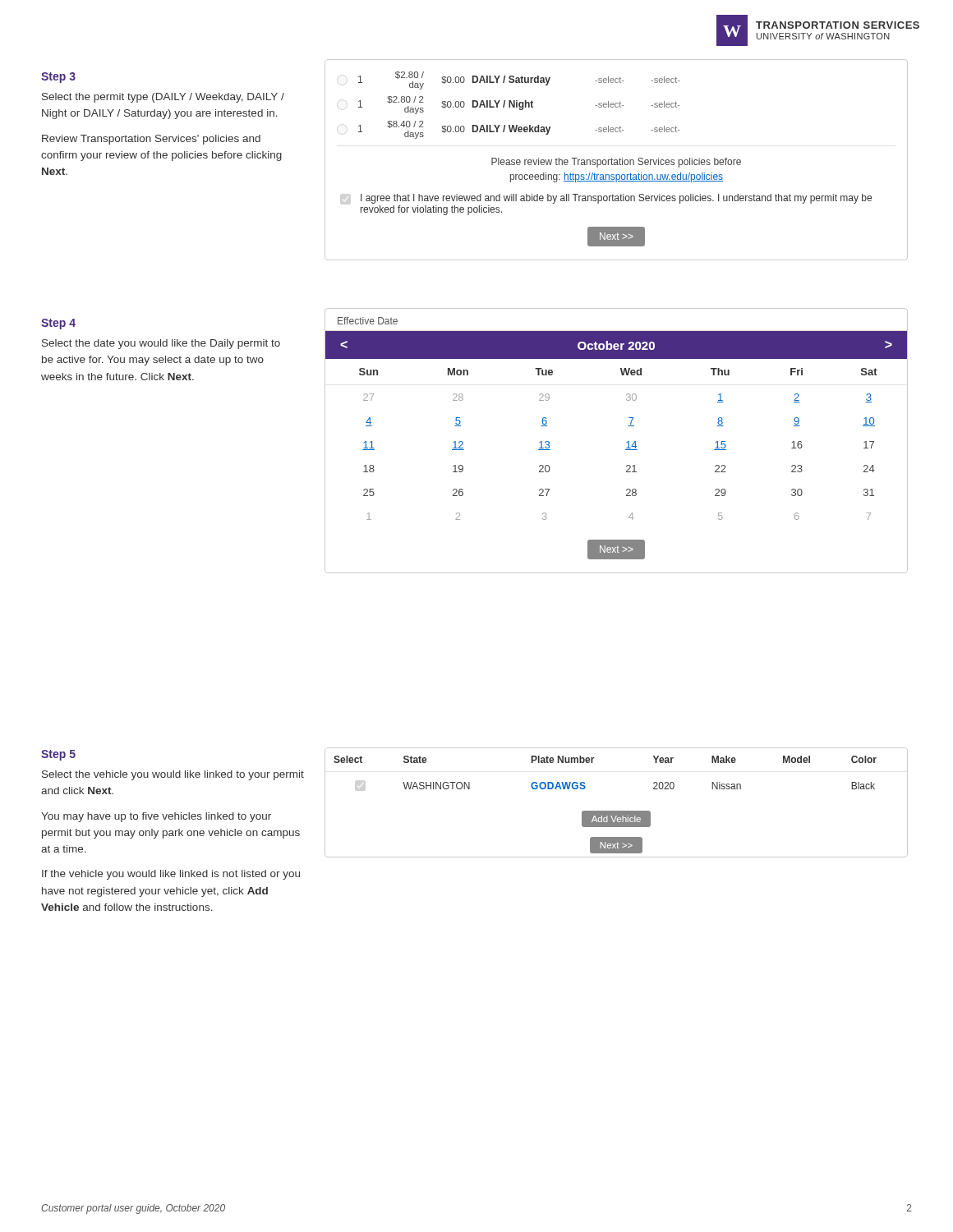
Task: Select the element starting "Step 3"
Action: click(58, 76)
